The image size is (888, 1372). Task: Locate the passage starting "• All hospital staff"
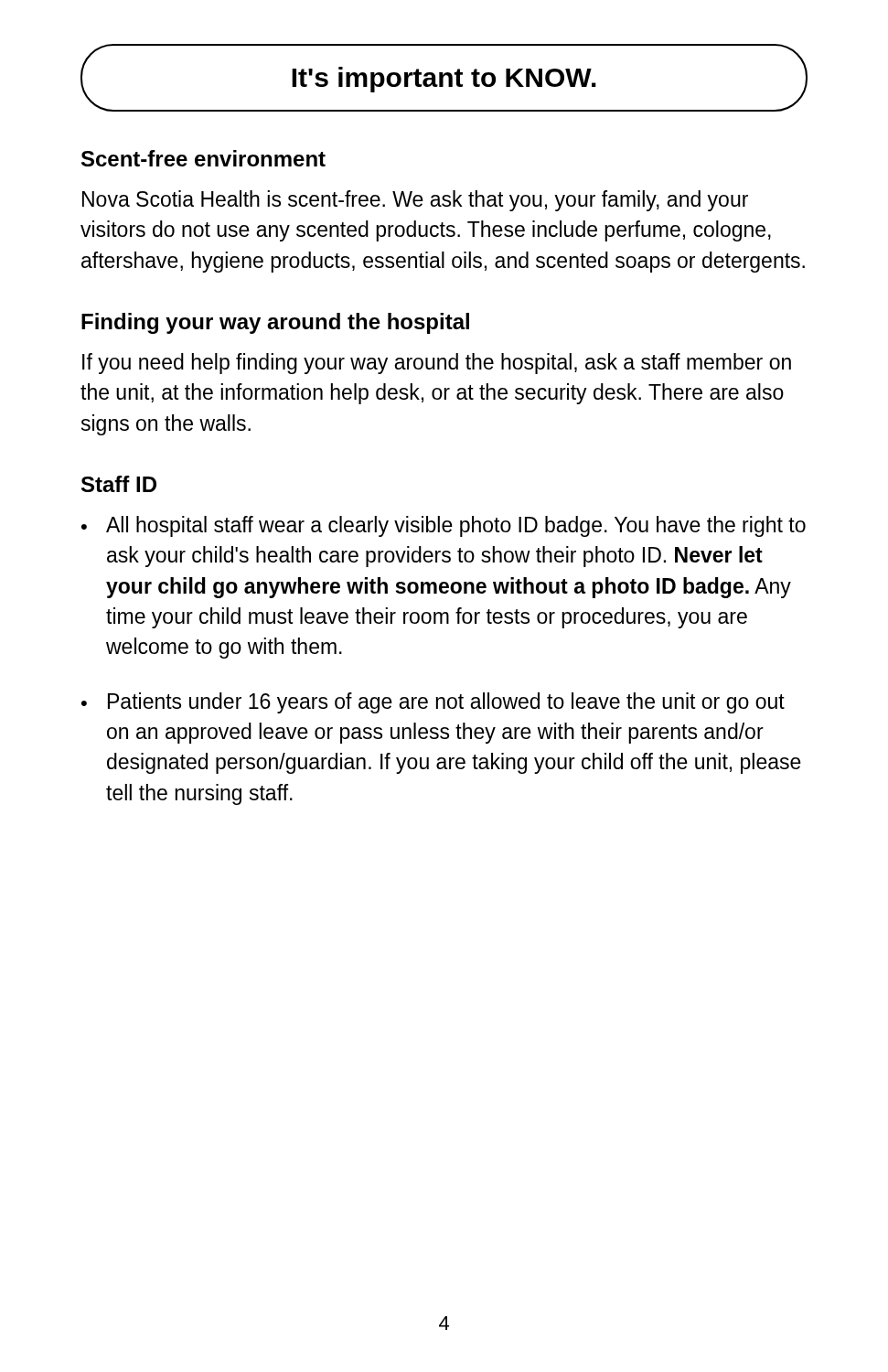coord(444,587)
